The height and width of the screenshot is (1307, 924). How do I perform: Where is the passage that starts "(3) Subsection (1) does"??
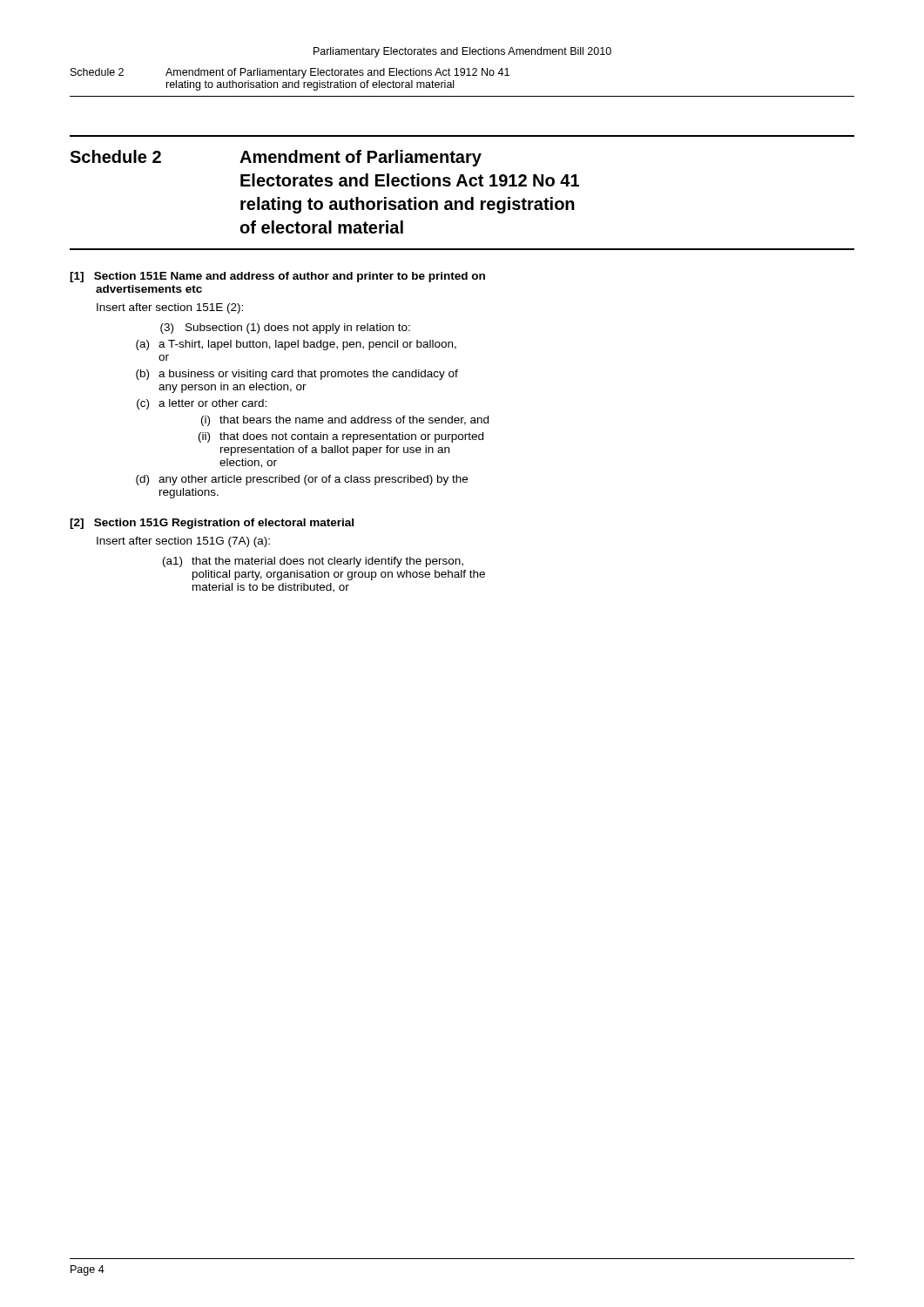pyautogui.click(x=285, y=328)
